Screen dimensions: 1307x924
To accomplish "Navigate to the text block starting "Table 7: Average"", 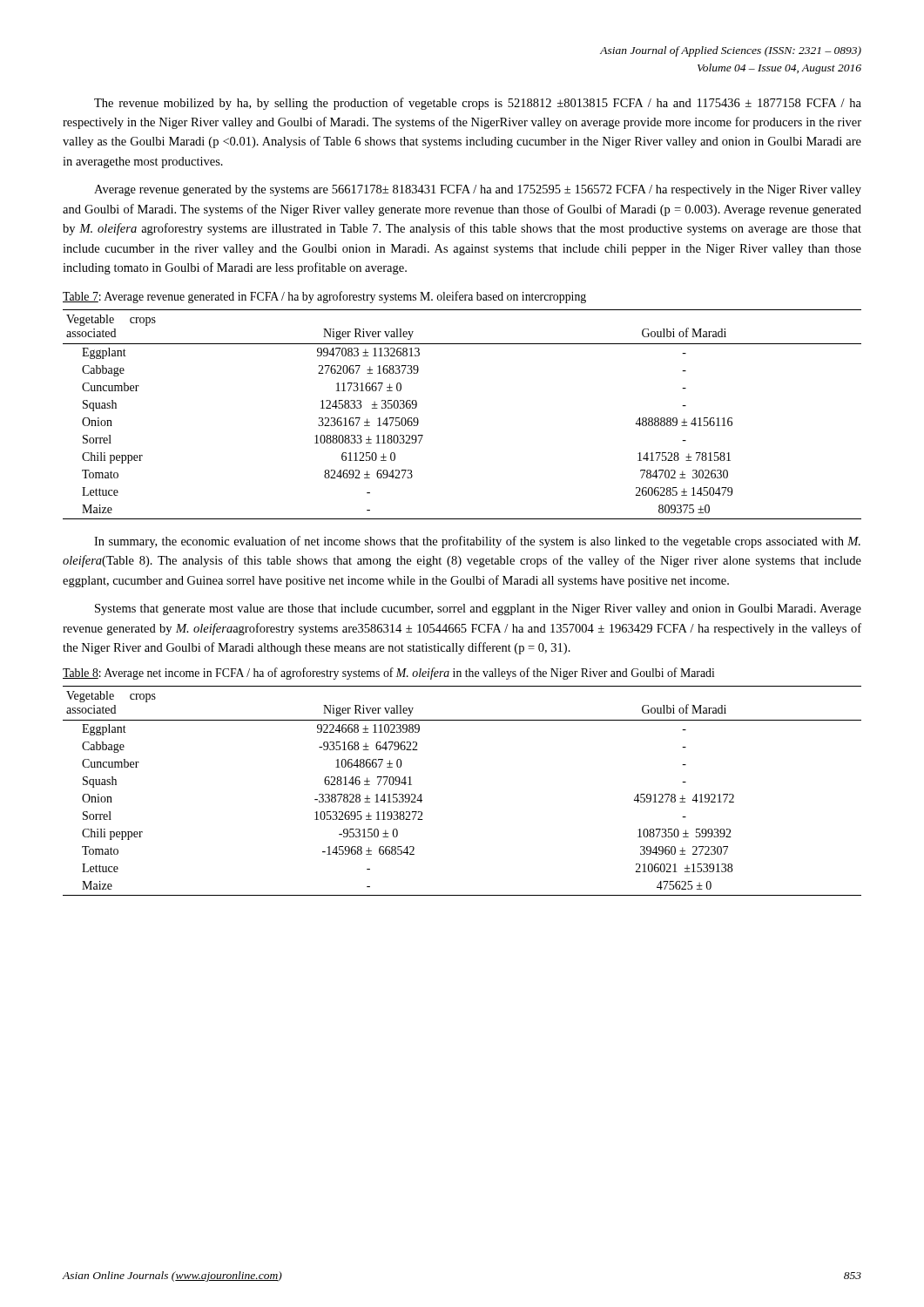I will [x=325, y=296].
